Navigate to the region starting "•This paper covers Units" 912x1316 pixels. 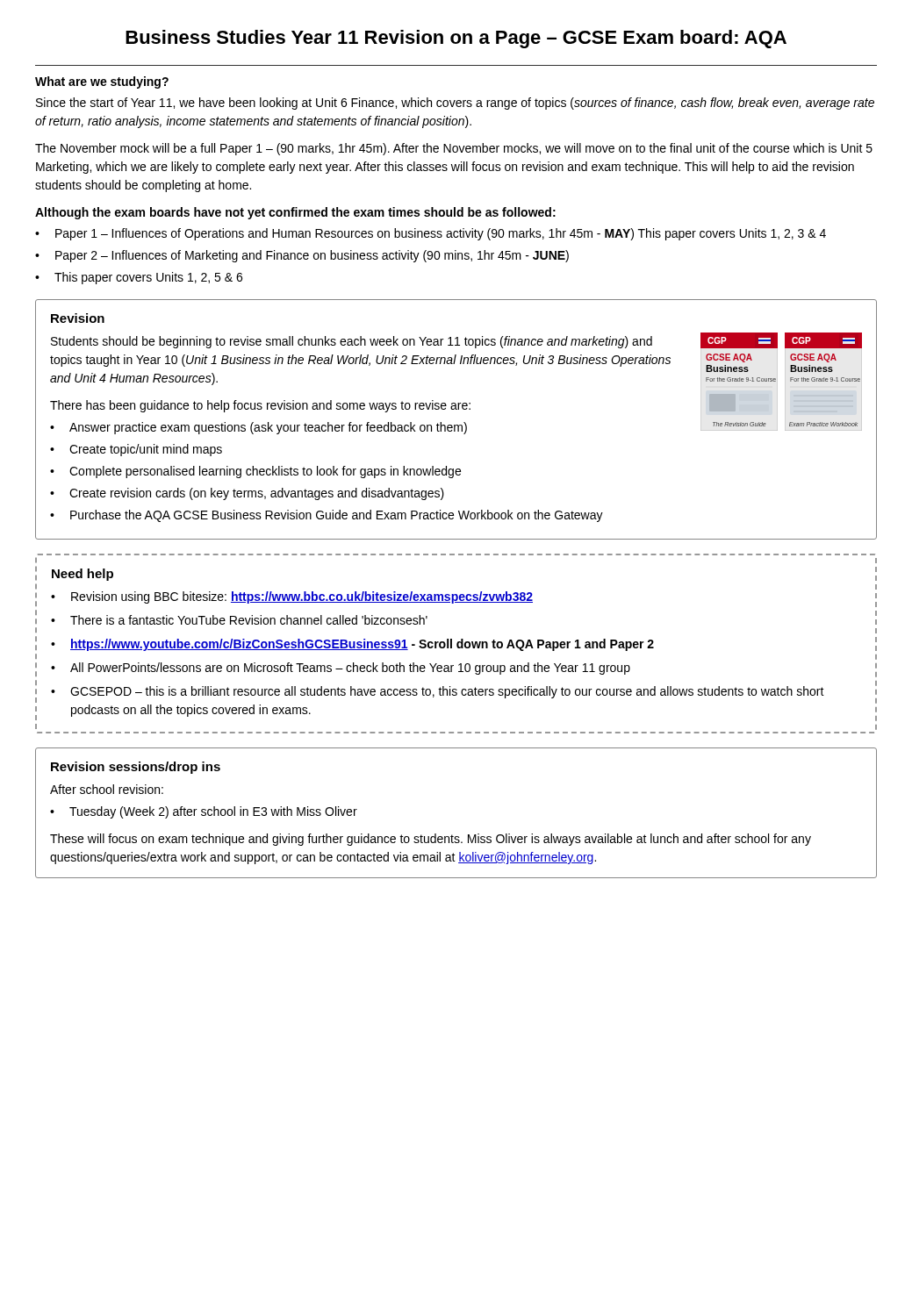pyautogui.click(x=139, y=278)
